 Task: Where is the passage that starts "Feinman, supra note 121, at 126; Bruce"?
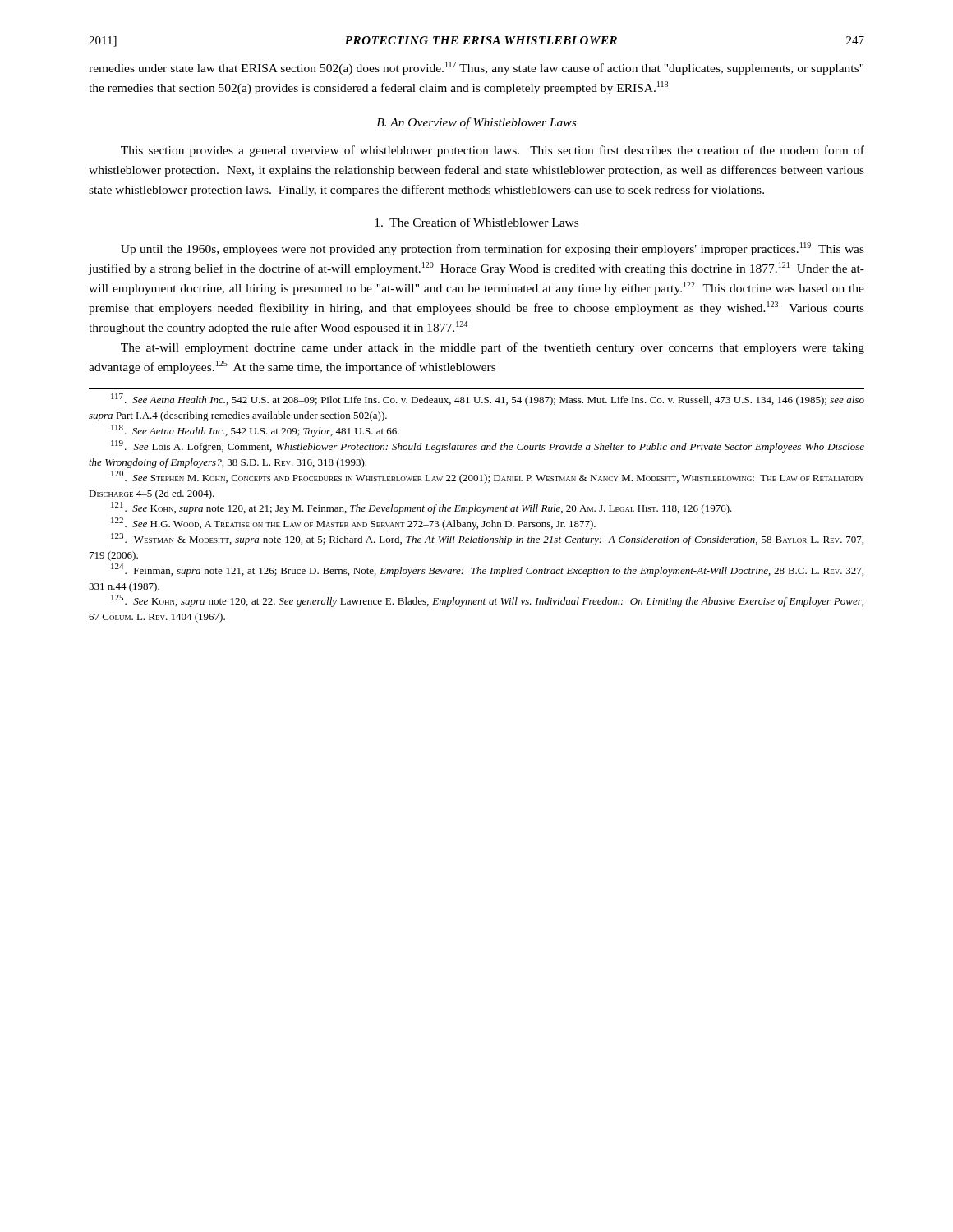click(476, 579)
